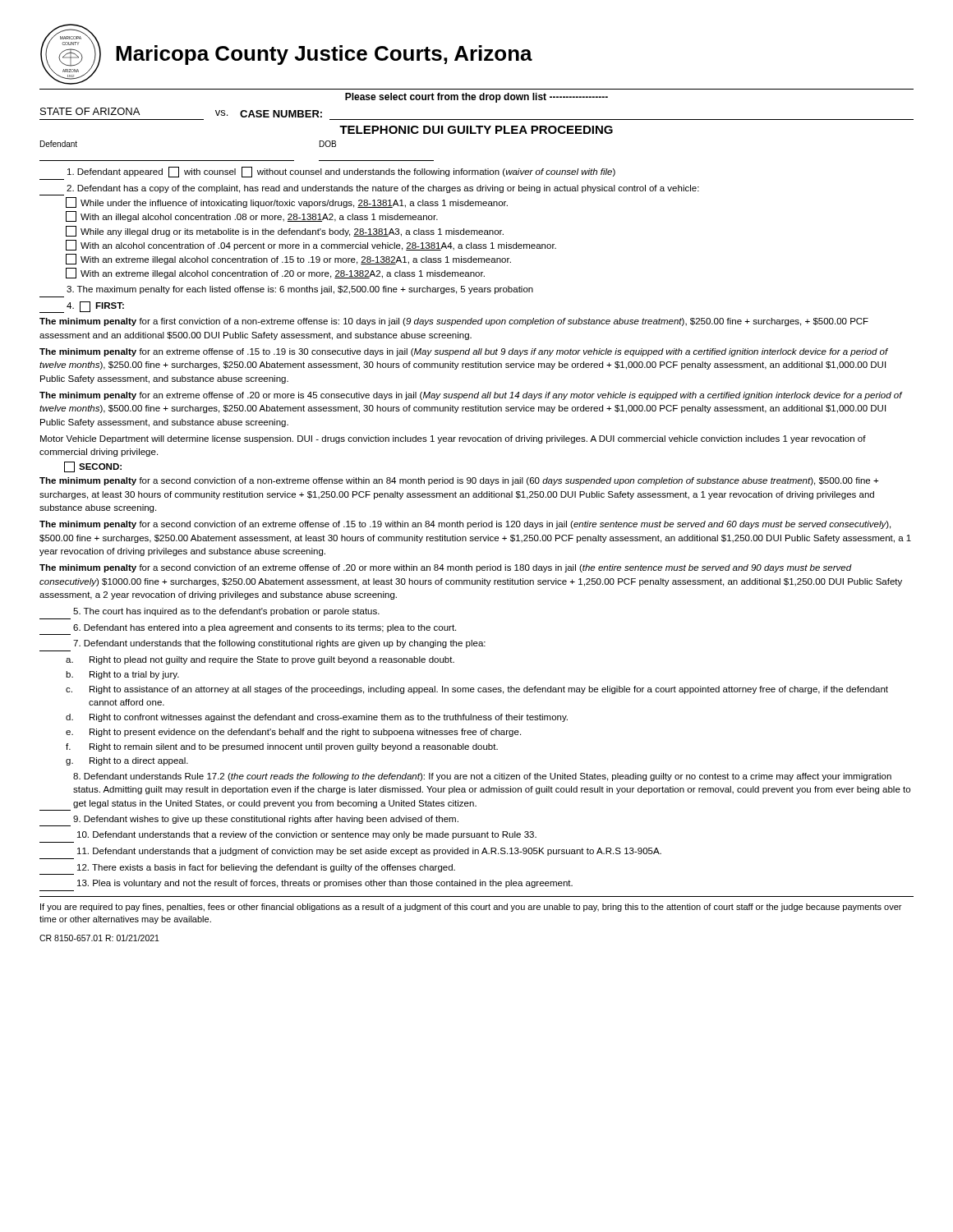Image resolution: width=953 pixels, height=1232 pixels.
Task: Find the block on this page that starts "11. Defendant understands that"
Action: 351,852
